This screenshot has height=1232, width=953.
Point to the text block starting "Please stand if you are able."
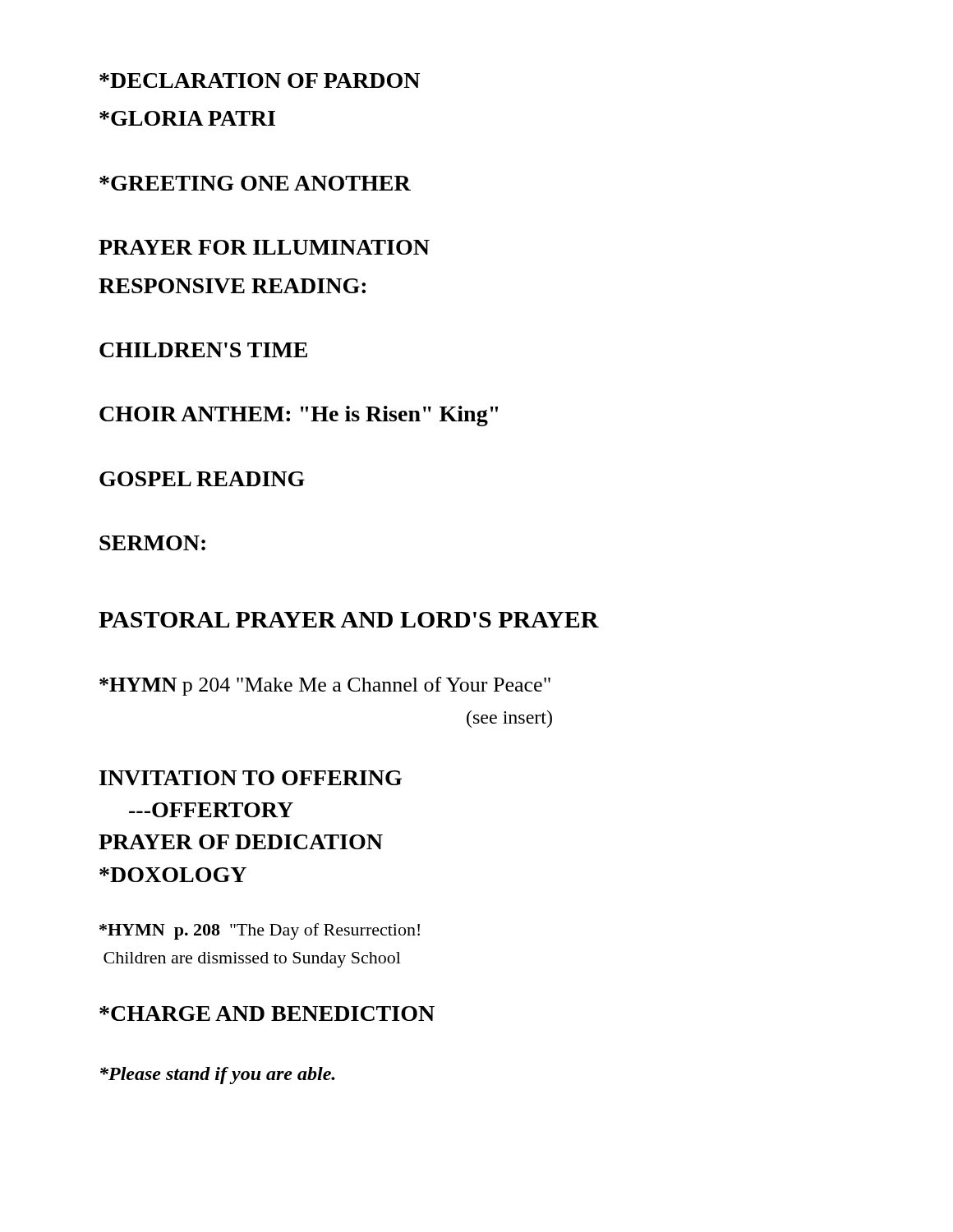pos(218,1076)
